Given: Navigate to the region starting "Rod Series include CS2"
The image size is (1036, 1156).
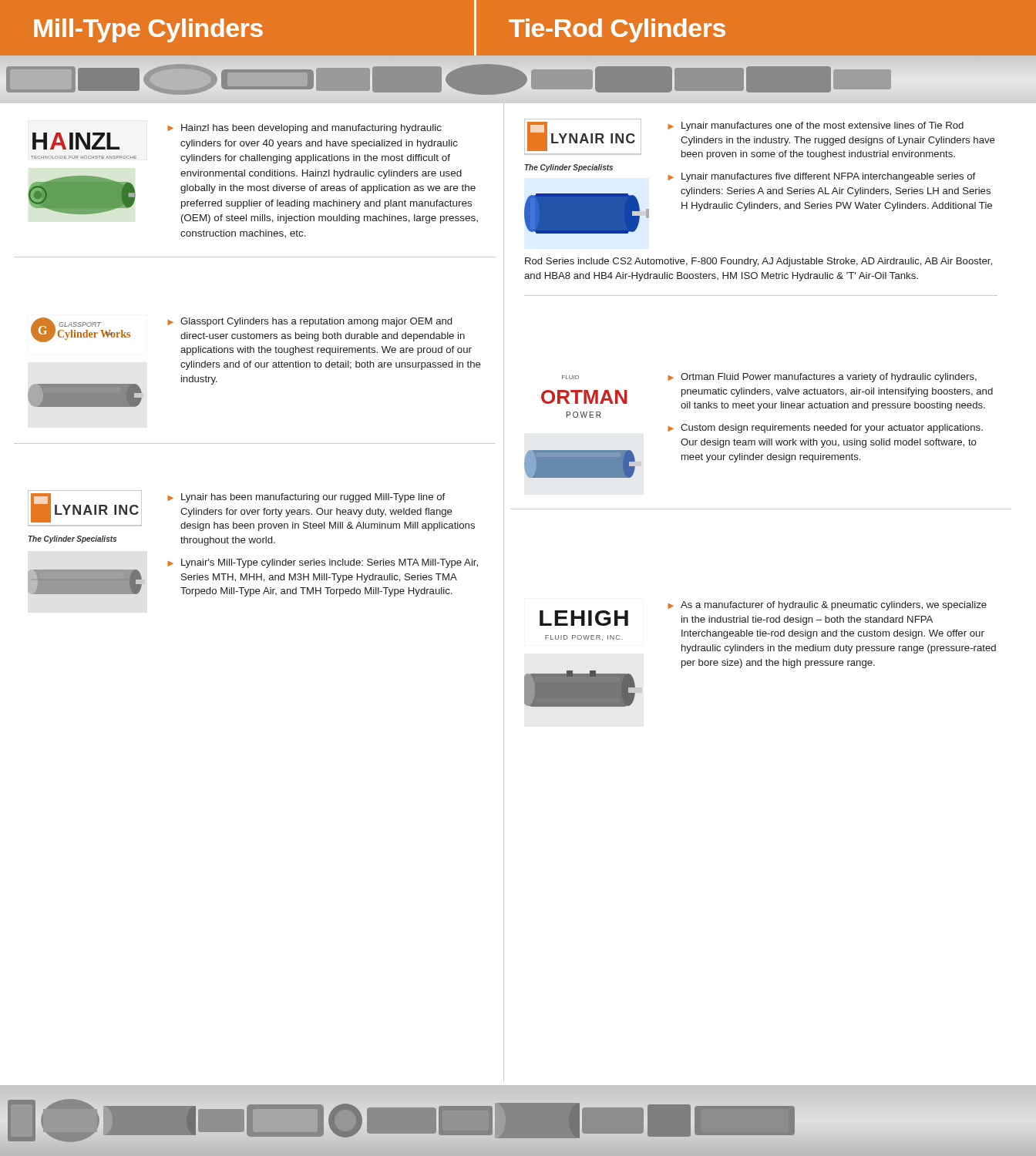Looking at the screenshot, I should coord(759,268).
